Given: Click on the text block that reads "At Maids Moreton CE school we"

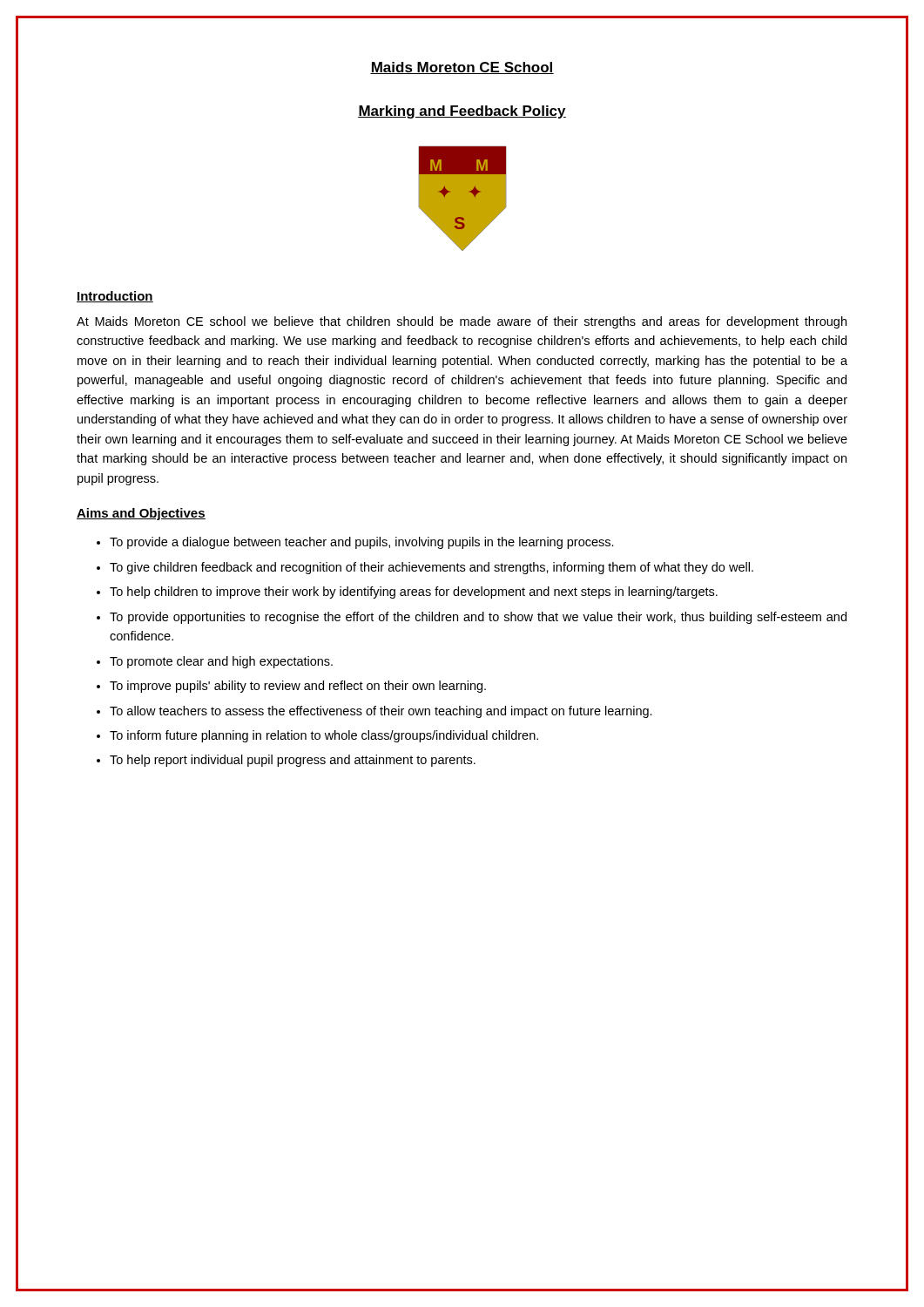Looking at the screenshot, I should point(462,400).
